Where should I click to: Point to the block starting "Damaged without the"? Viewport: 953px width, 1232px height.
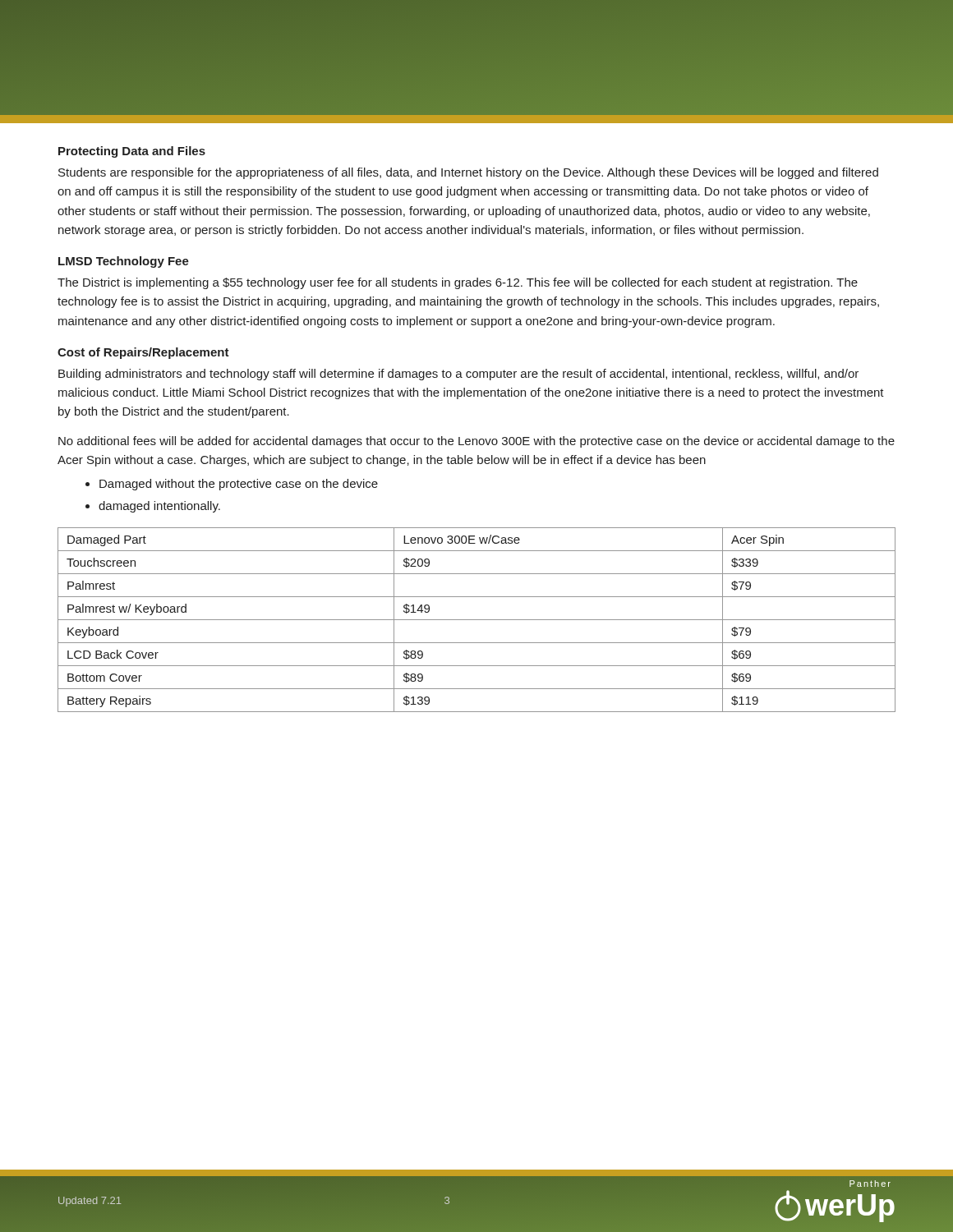coord(238,483)
